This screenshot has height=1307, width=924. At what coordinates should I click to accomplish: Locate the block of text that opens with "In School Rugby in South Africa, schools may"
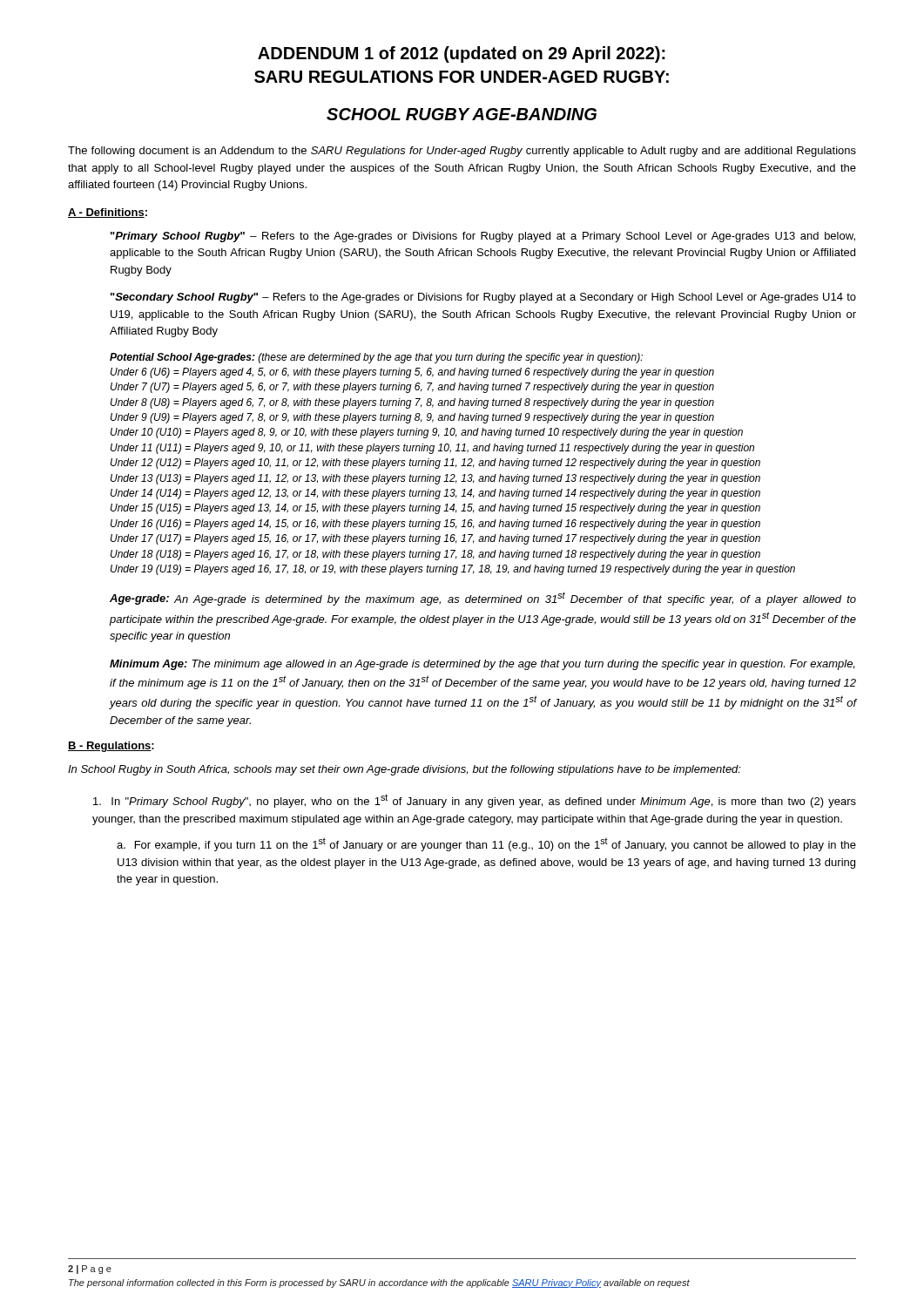[405, 769]
